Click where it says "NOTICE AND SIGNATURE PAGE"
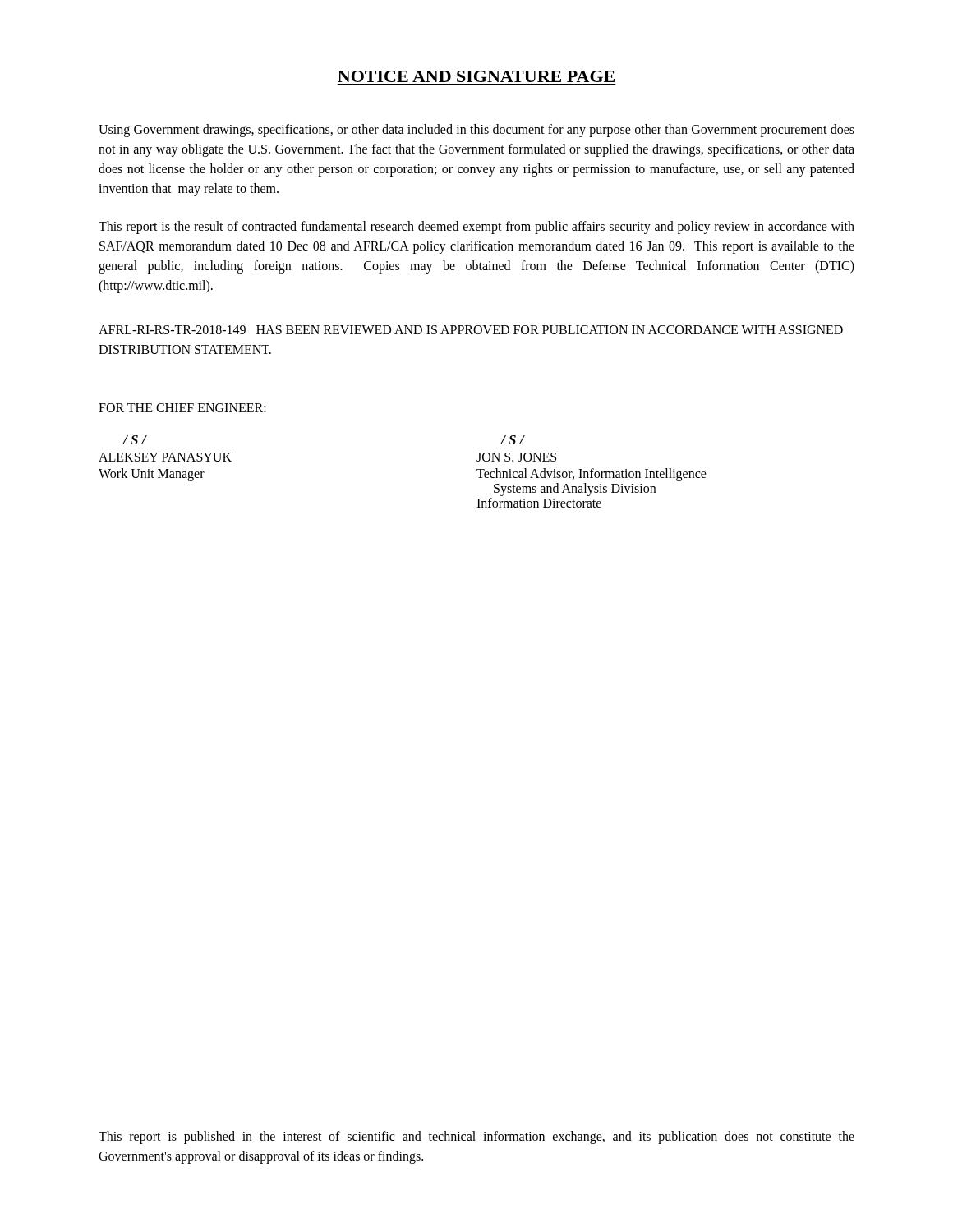This screenshot has height=1232, width=953. point(476,76)
